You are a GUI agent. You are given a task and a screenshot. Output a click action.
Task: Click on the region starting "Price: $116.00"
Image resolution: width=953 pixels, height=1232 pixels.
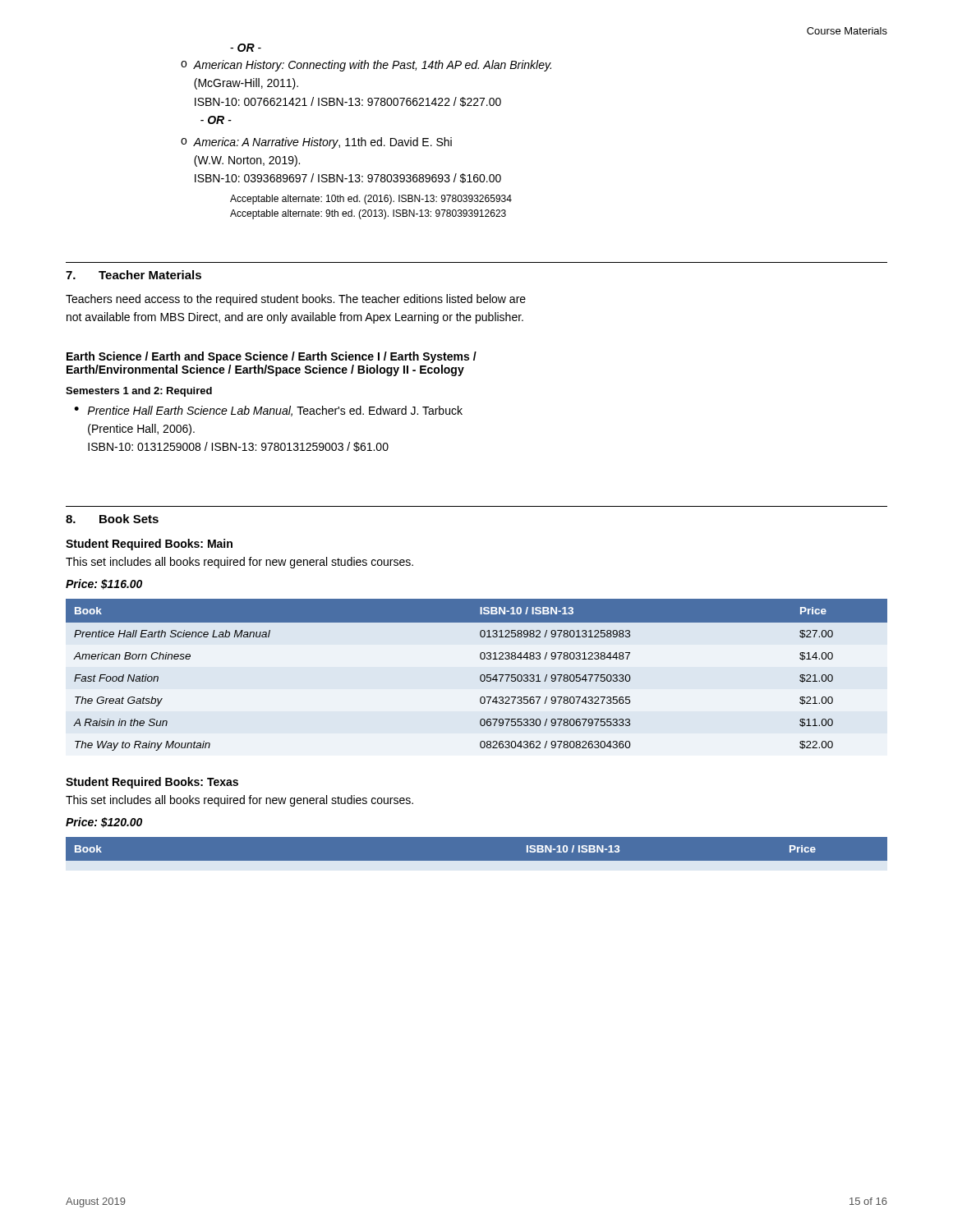coord(104,584)
